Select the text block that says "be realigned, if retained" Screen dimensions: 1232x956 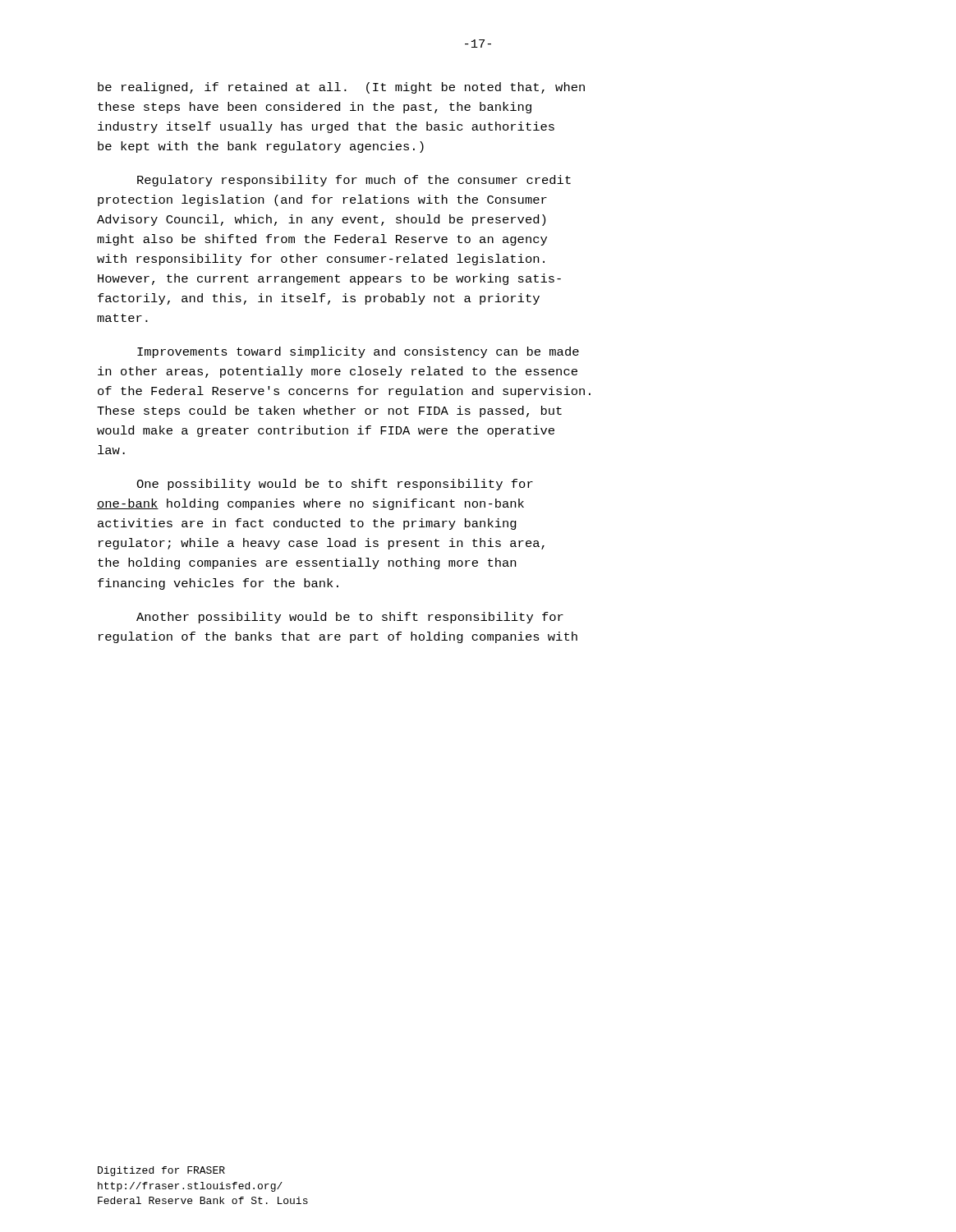[x=341, y=117]
